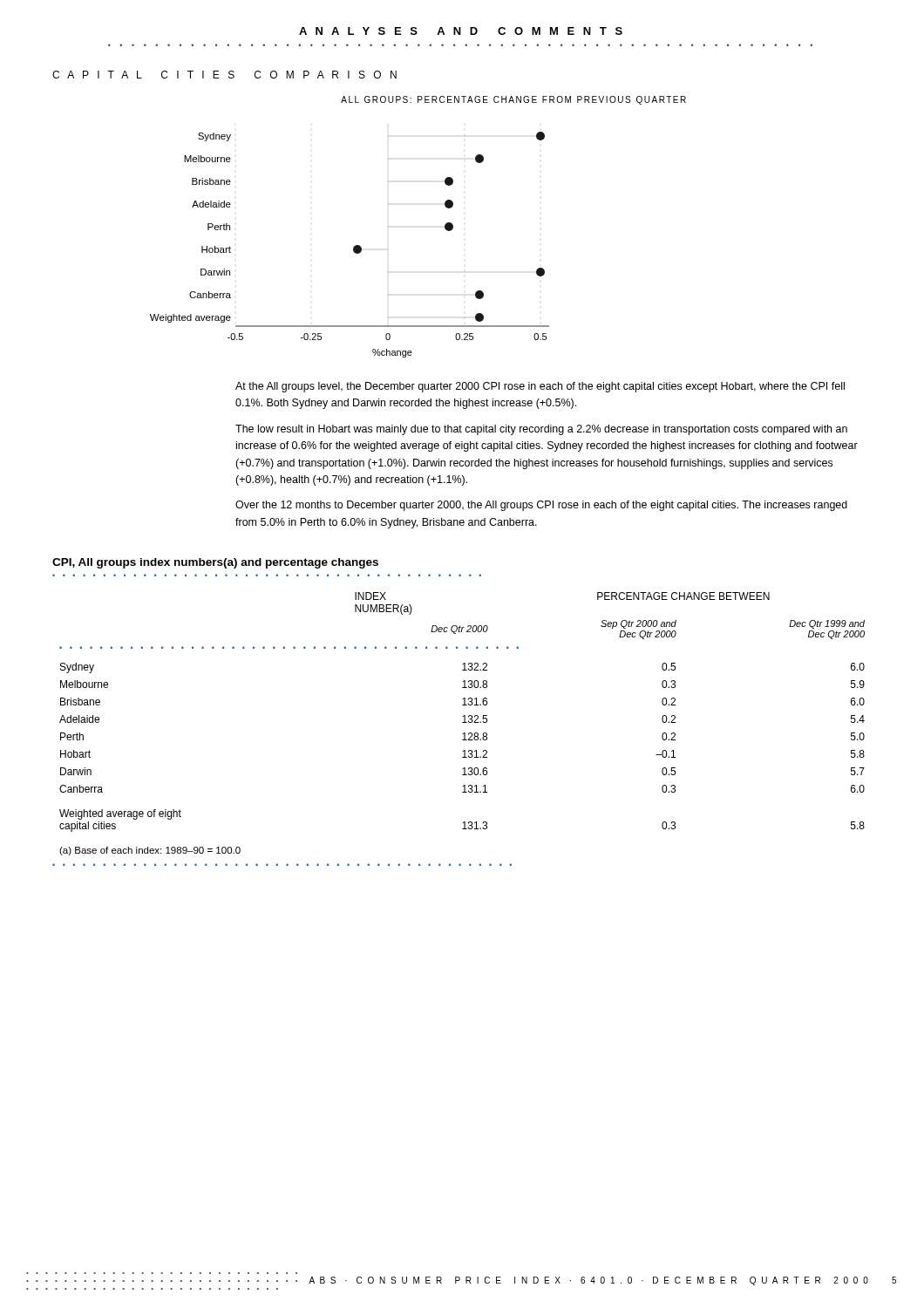Screen dimensions: 1308x924
Task: Locate the passage starting "CPI, All groups index numbers(a) and percentage changes"
Action: 216,562
